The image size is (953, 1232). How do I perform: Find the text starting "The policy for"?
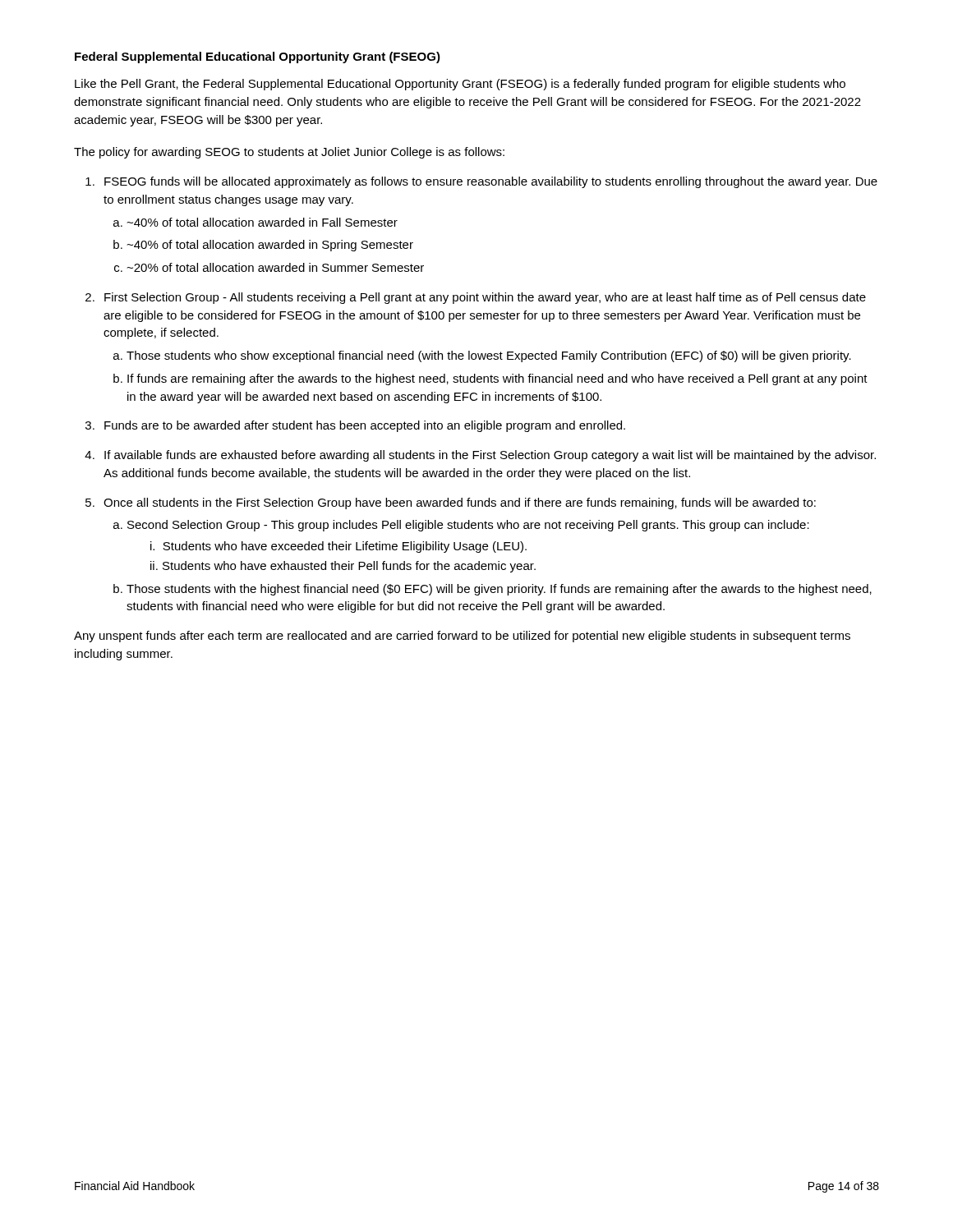pos(290,152)
